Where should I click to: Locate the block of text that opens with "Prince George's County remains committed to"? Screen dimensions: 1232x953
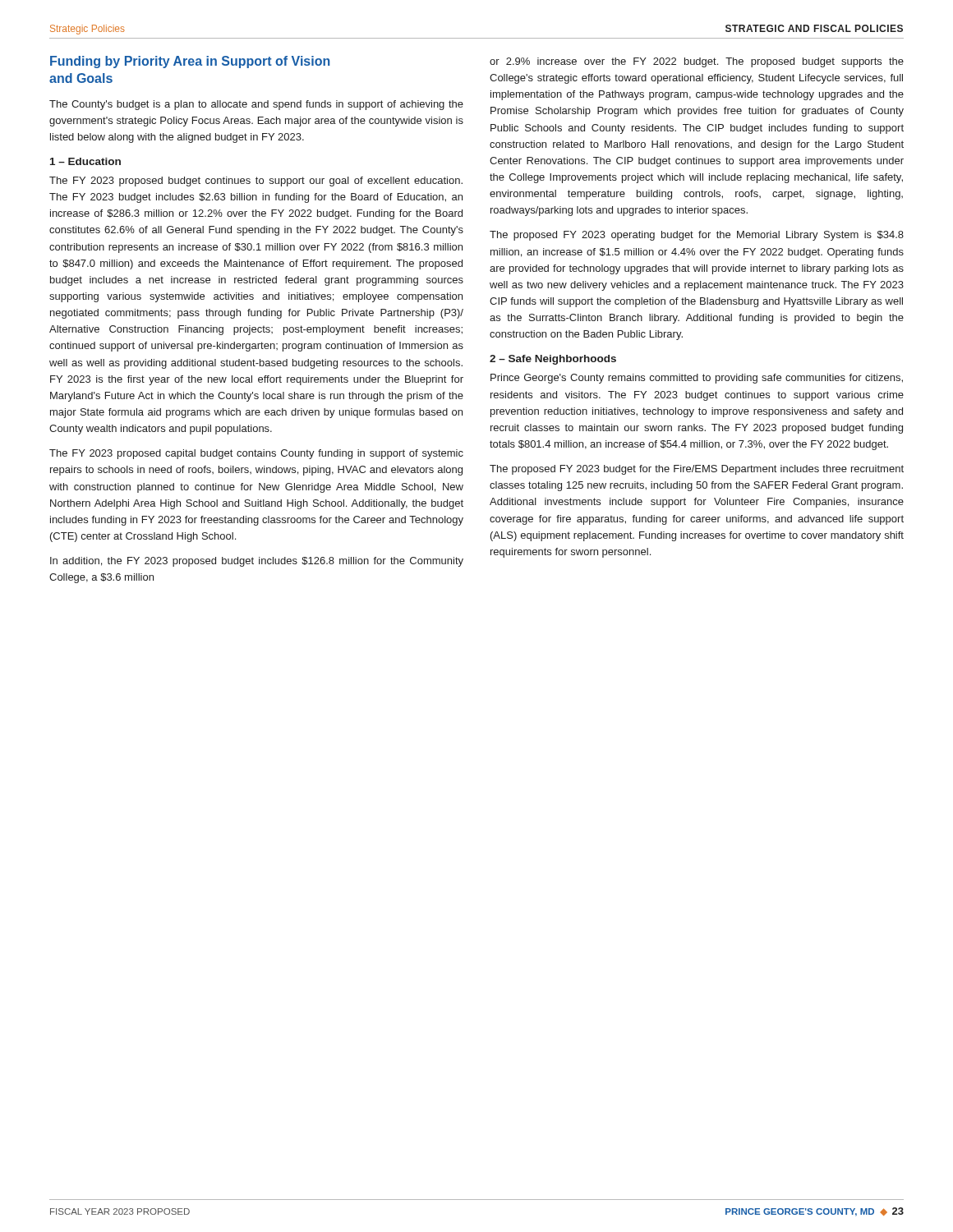(697, 411)
